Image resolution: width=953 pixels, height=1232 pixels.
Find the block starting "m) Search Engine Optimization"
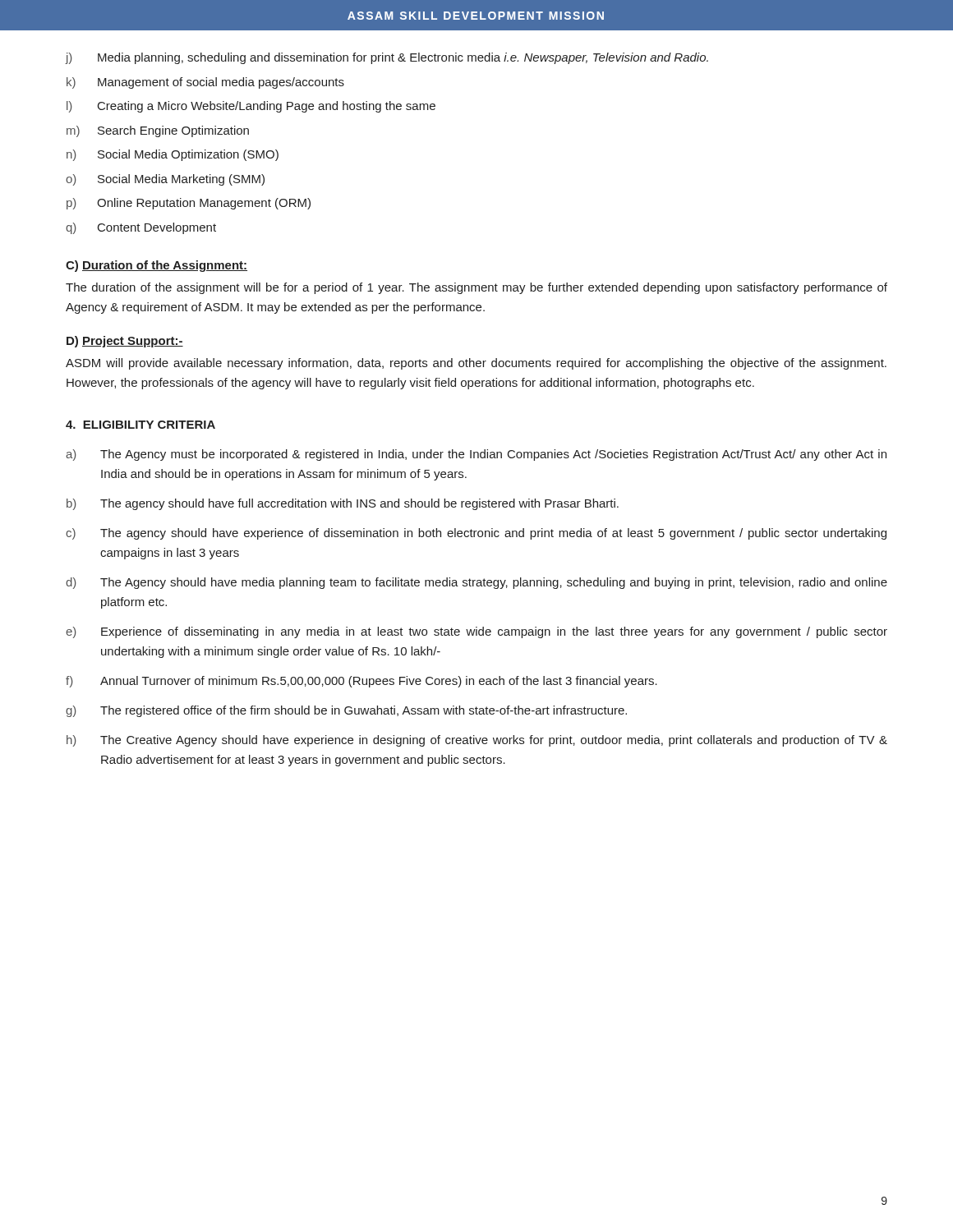point(158,131)
